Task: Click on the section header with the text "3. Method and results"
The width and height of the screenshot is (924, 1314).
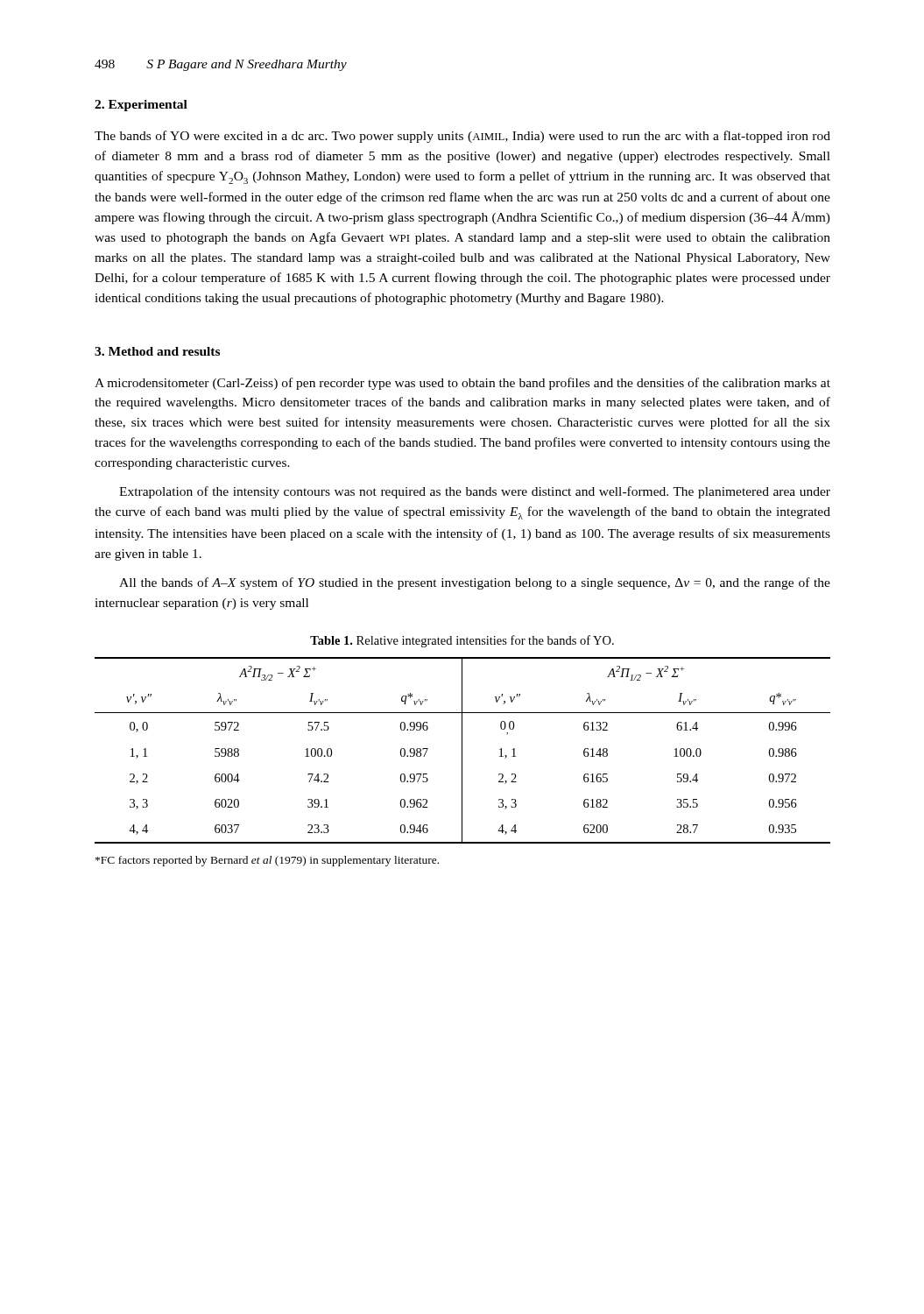Action: tap(157, 351)
